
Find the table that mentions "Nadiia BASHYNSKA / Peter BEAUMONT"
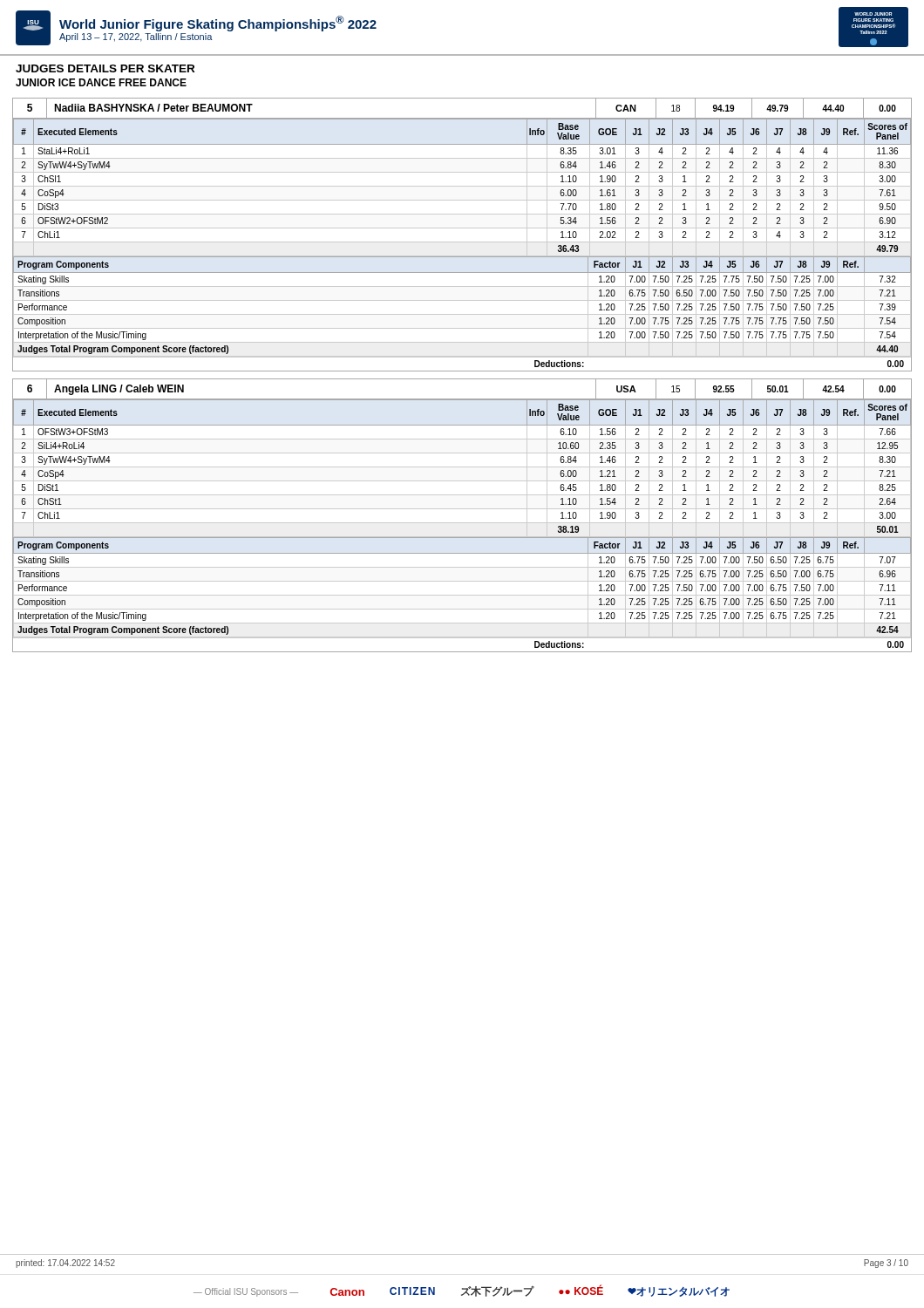point(462,235)
